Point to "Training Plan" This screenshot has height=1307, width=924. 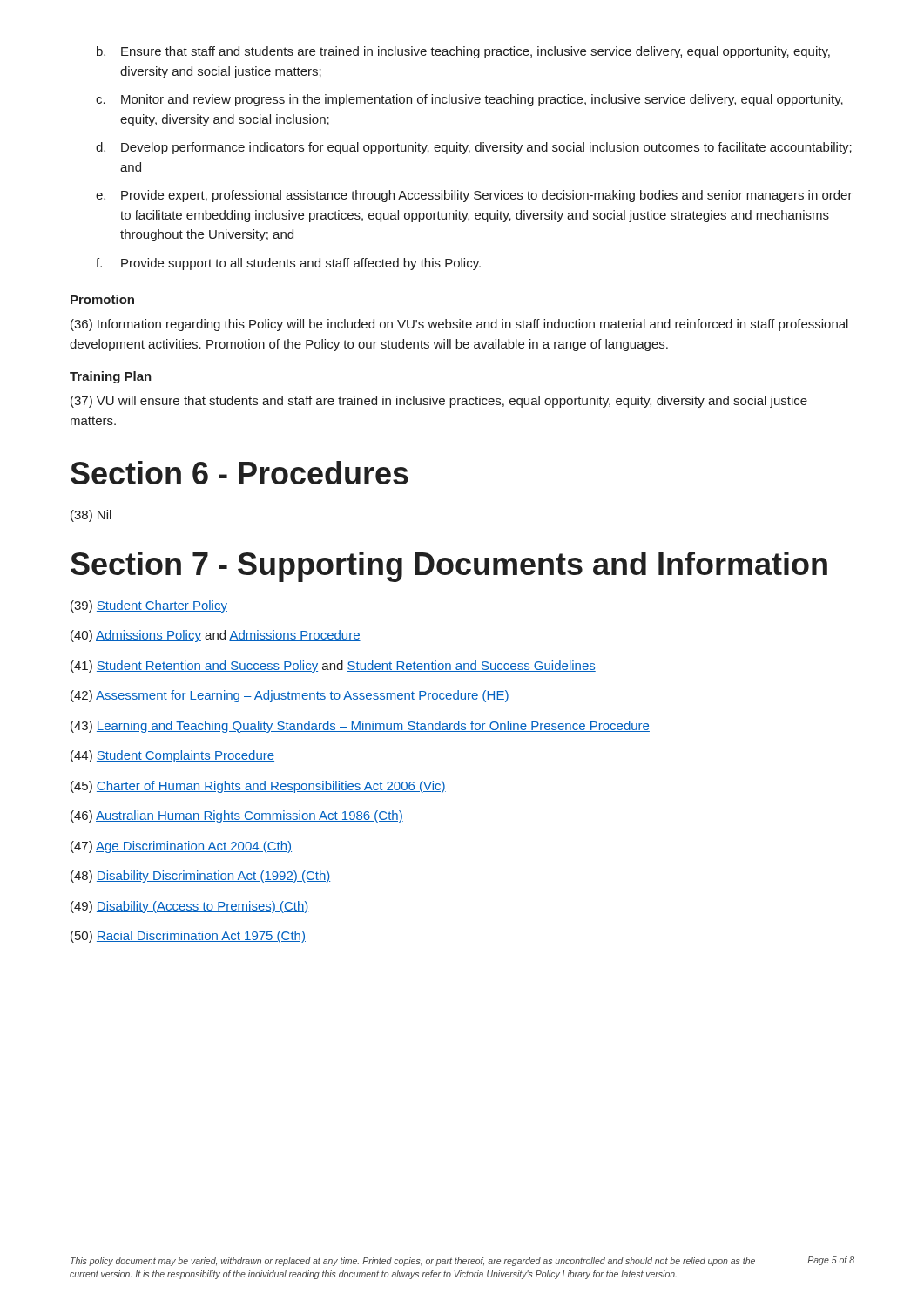111,376
